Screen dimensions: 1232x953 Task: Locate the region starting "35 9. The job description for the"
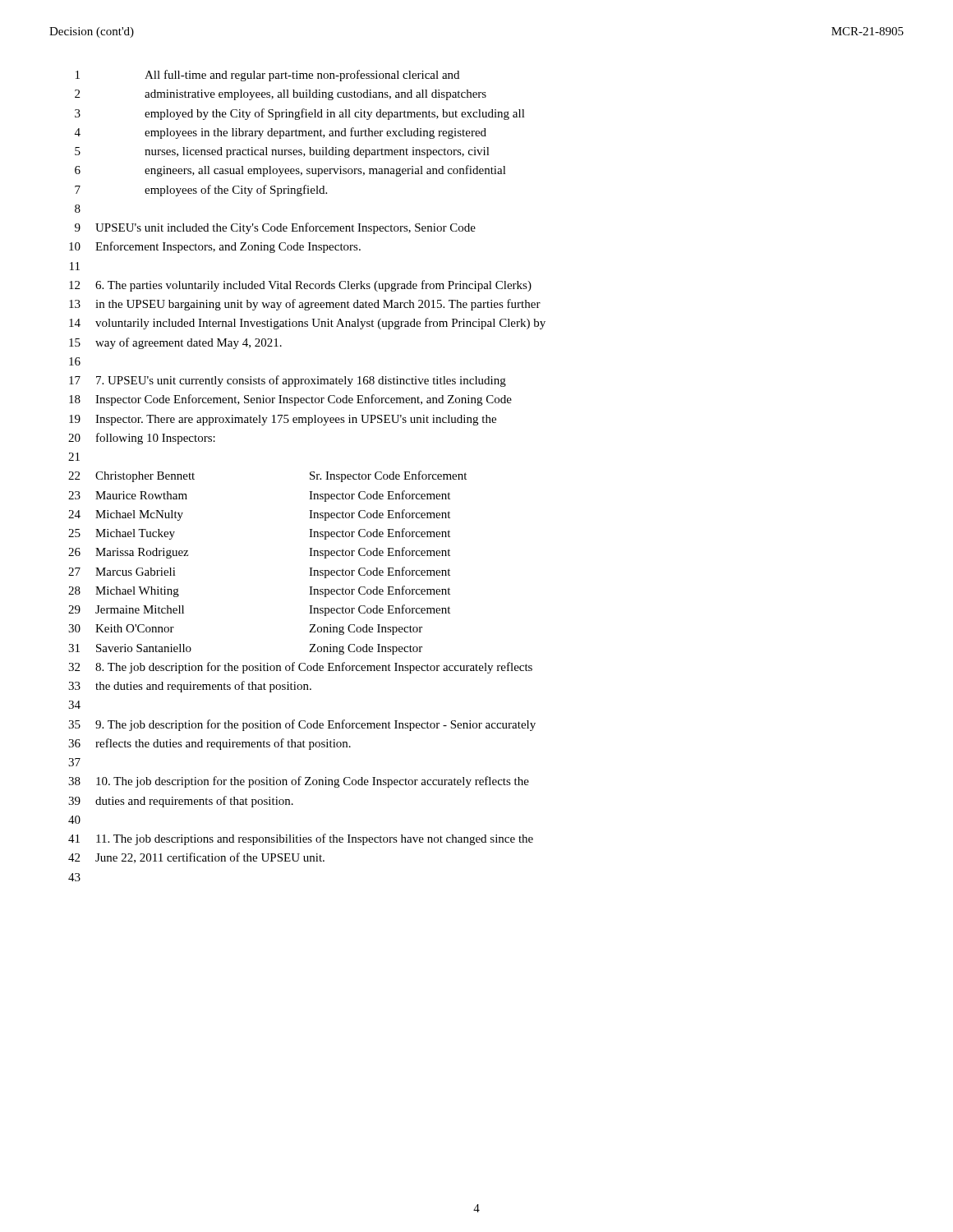[x=476, y=734]
